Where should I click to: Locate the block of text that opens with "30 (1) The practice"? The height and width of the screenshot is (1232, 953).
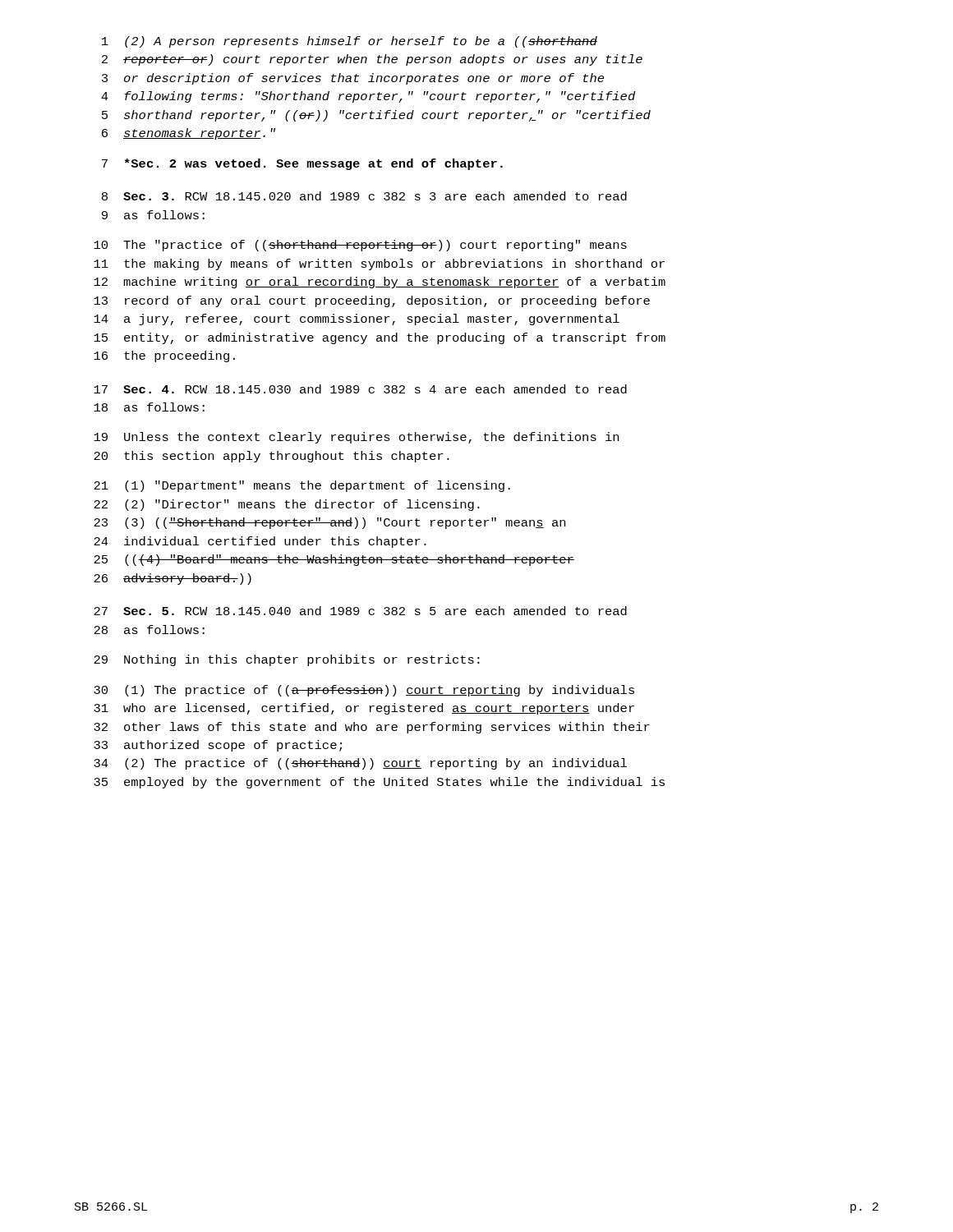coord(476,718)
